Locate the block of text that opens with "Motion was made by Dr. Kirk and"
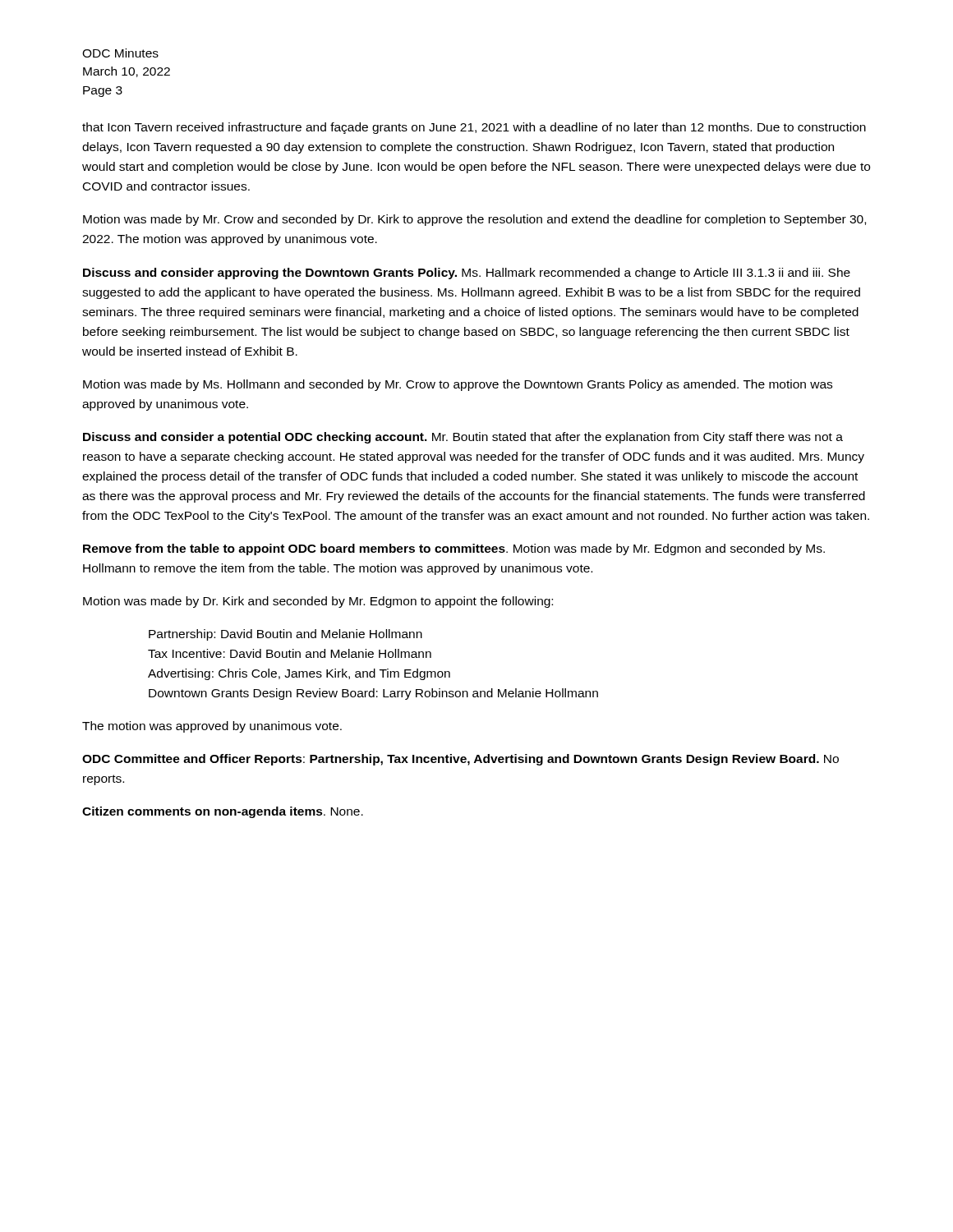953x1232 pixels. point(318,601)
